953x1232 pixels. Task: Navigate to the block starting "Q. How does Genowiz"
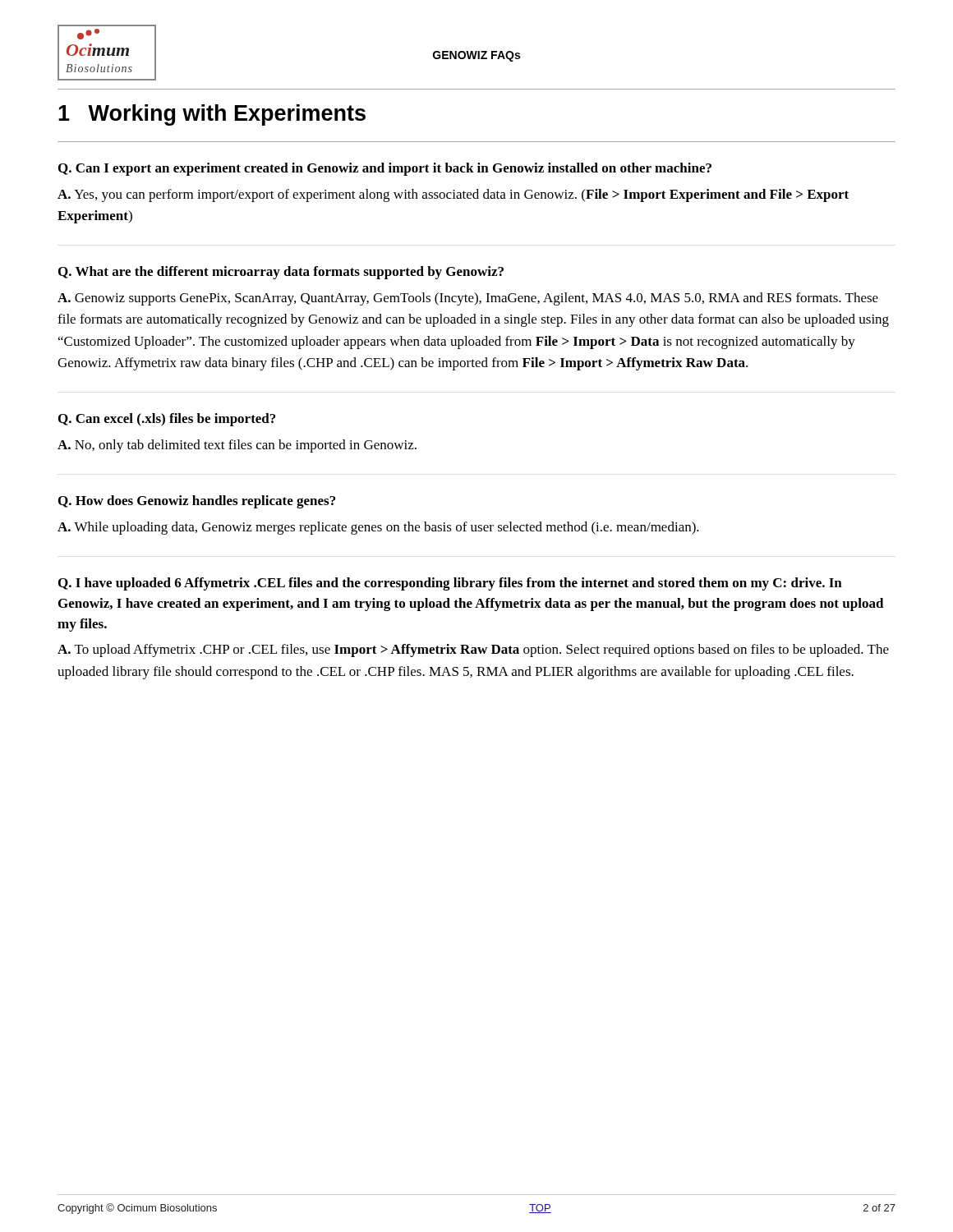point(476,515)
